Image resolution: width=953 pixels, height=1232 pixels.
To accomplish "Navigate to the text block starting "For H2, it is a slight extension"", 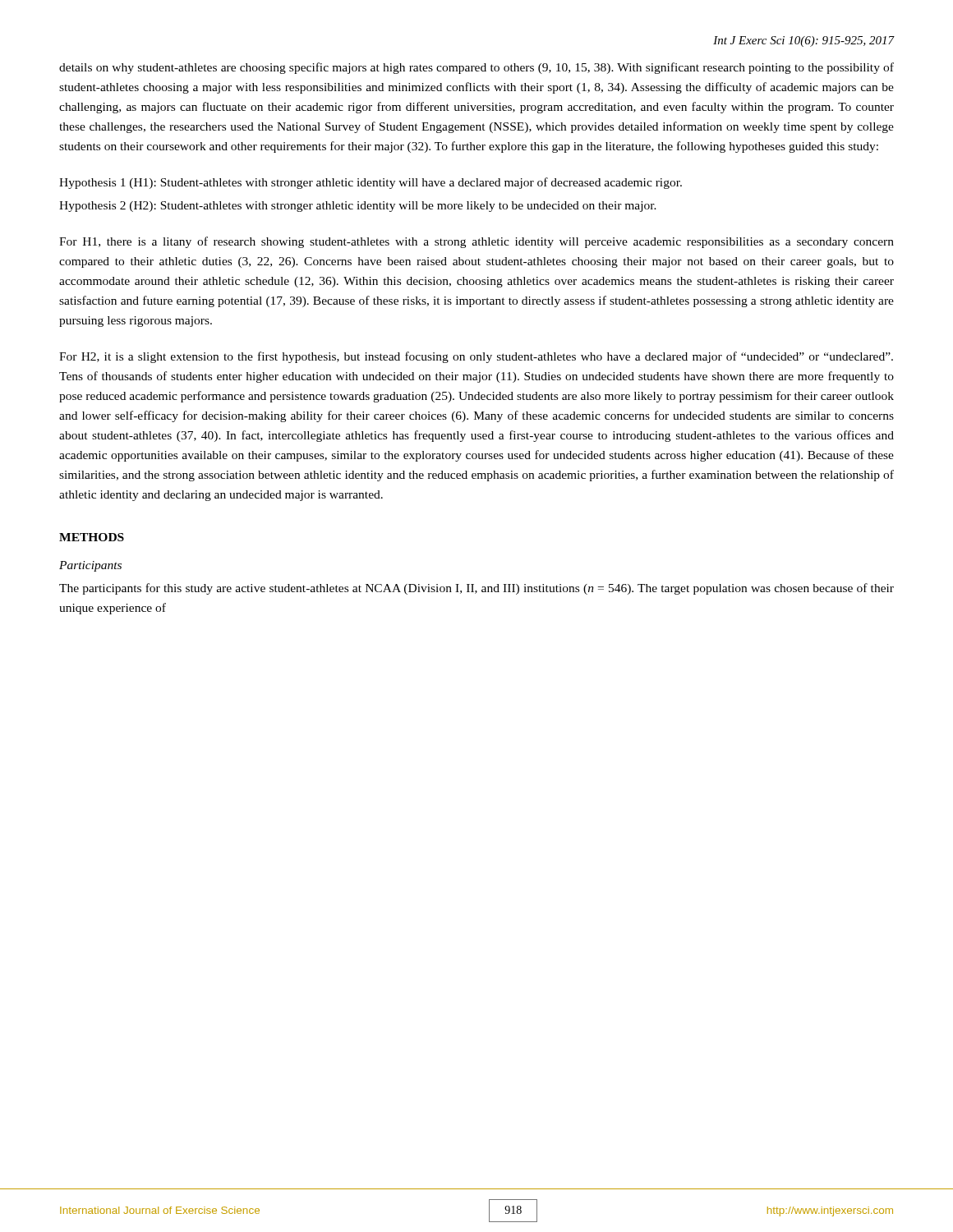I will [476, 425].
